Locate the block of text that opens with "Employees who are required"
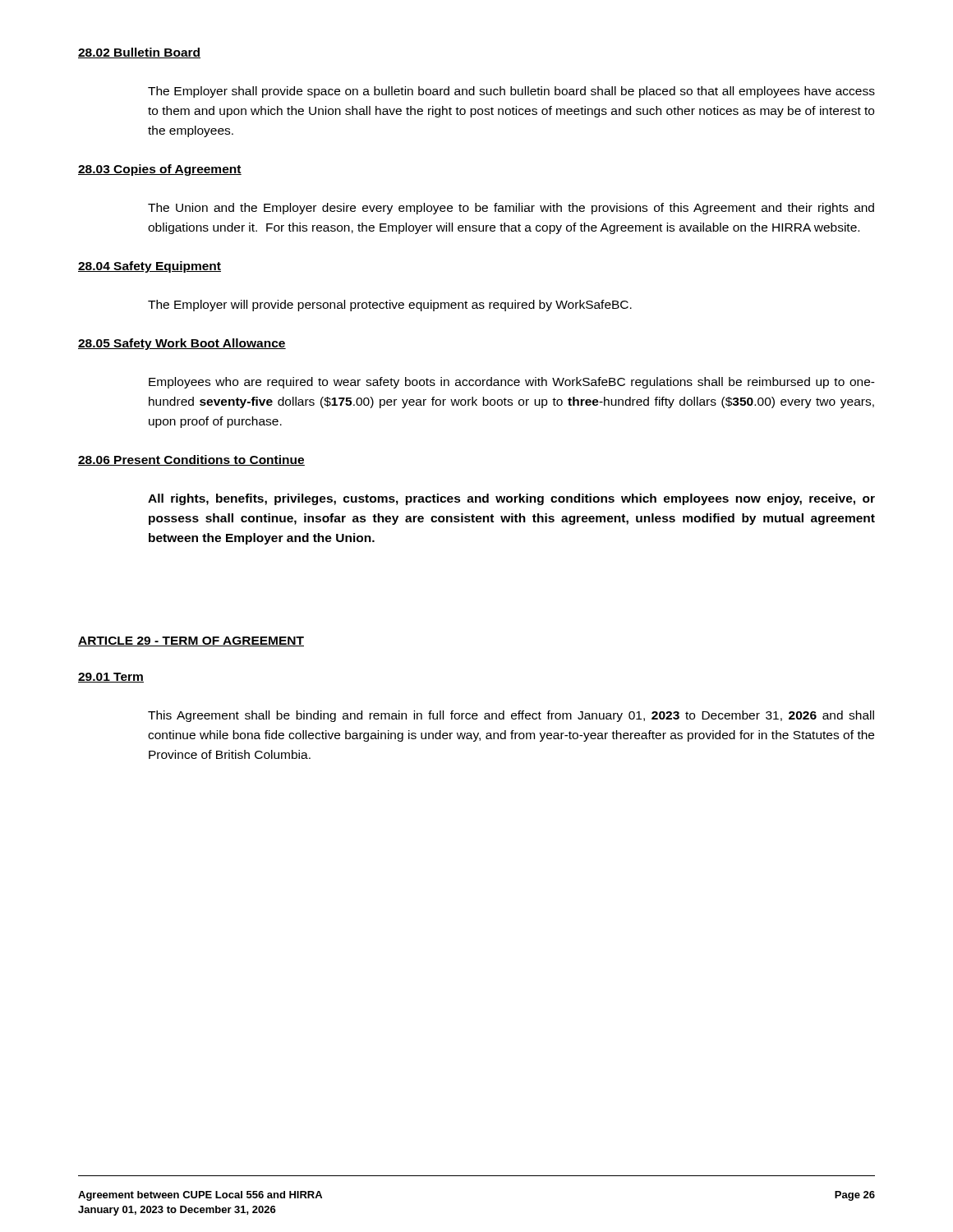 click(511, 402)
